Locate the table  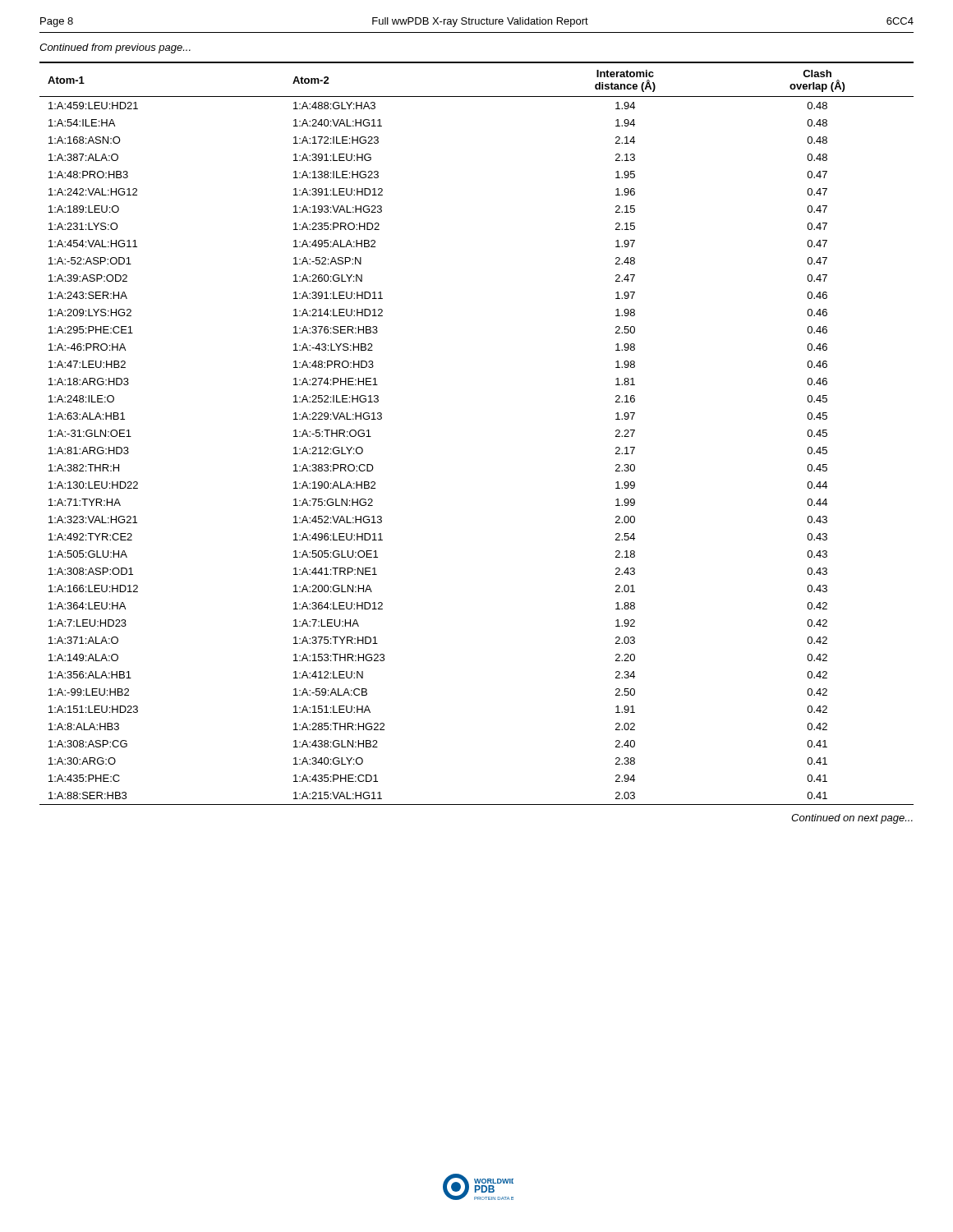click(x=476, y=433)
